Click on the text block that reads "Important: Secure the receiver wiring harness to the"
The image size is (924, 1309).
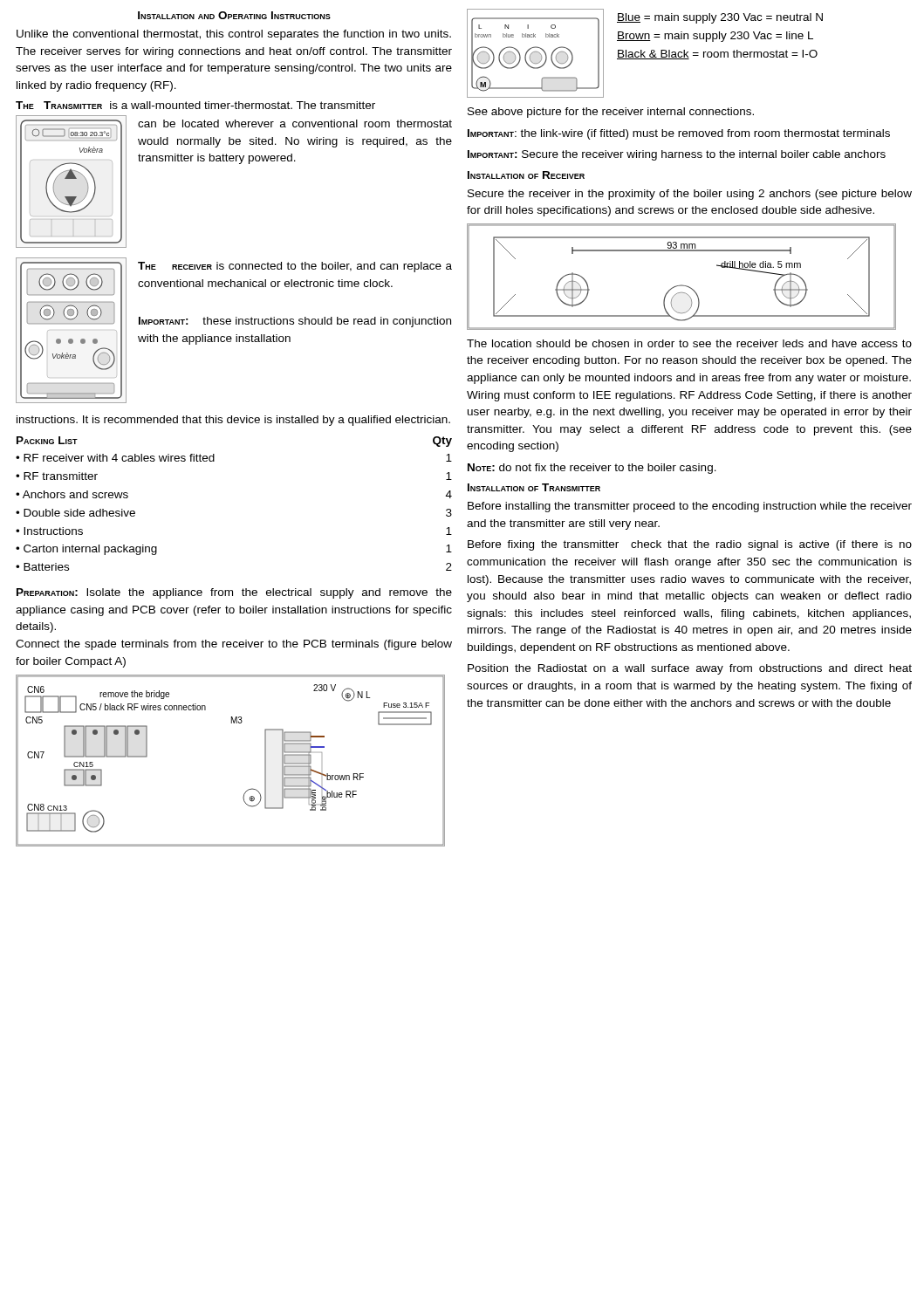point(676,154)
